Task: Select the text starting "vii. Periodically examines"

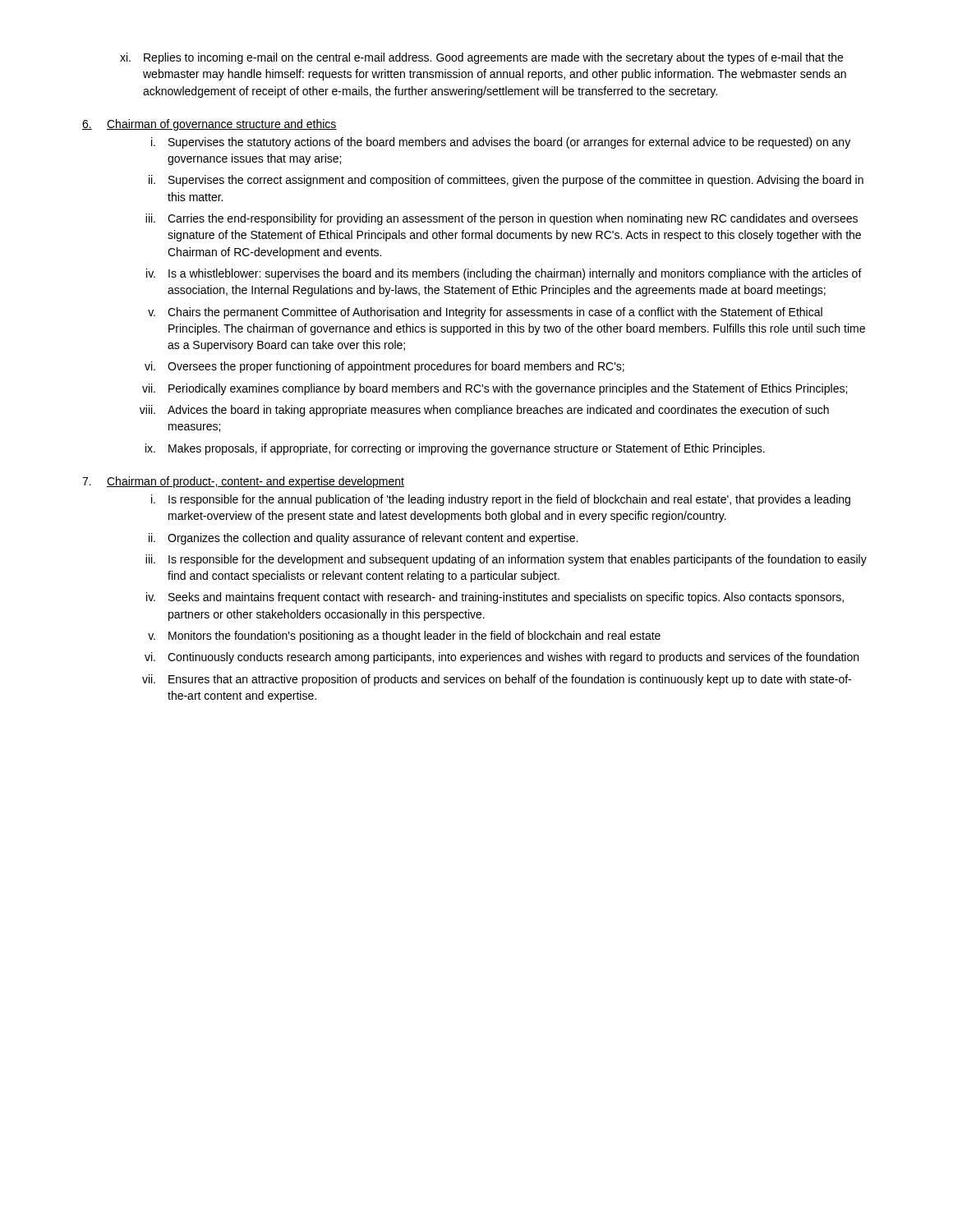Action: [x=476, y=388]
